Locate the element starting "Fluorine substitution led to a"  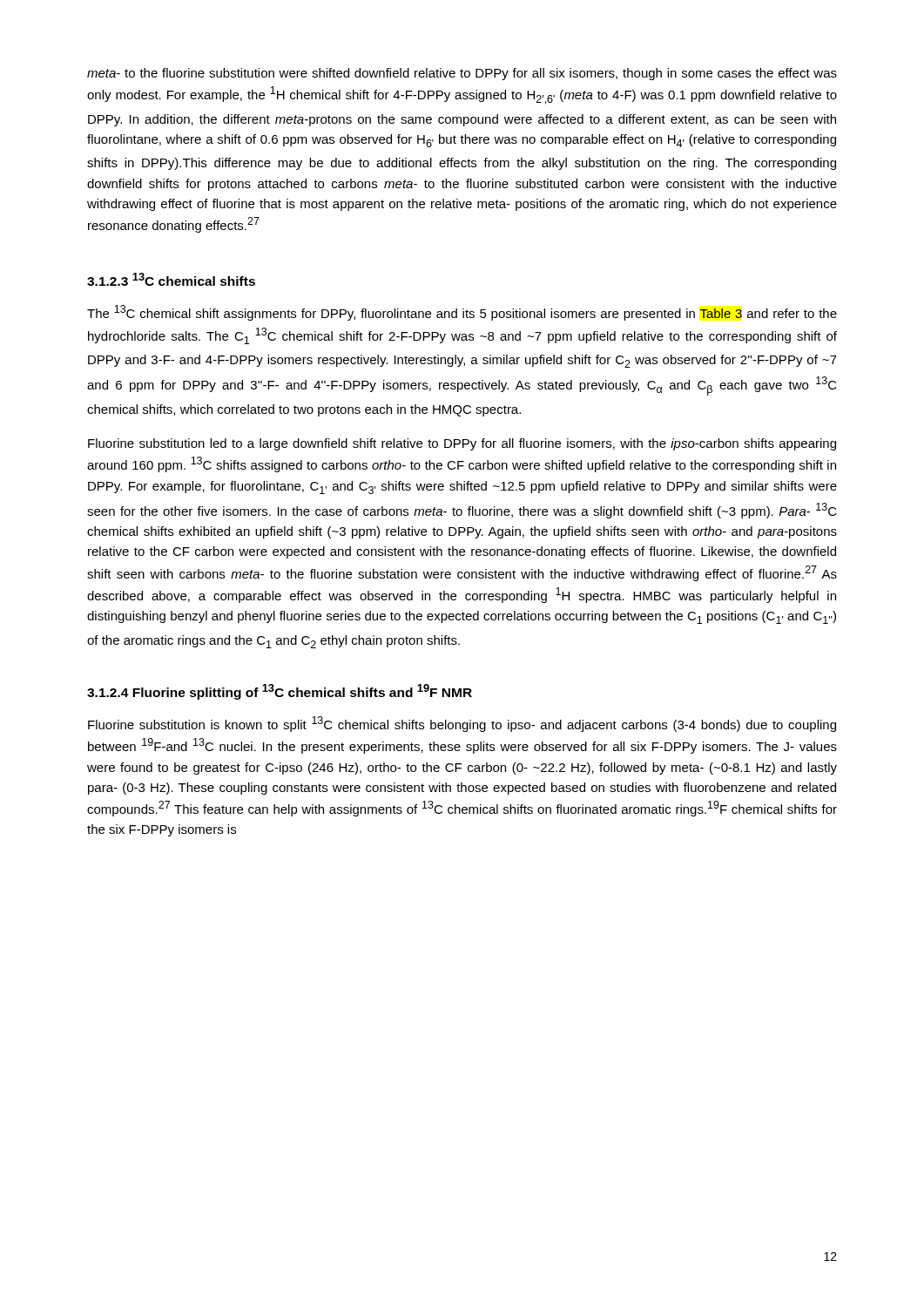click(462, 543)
